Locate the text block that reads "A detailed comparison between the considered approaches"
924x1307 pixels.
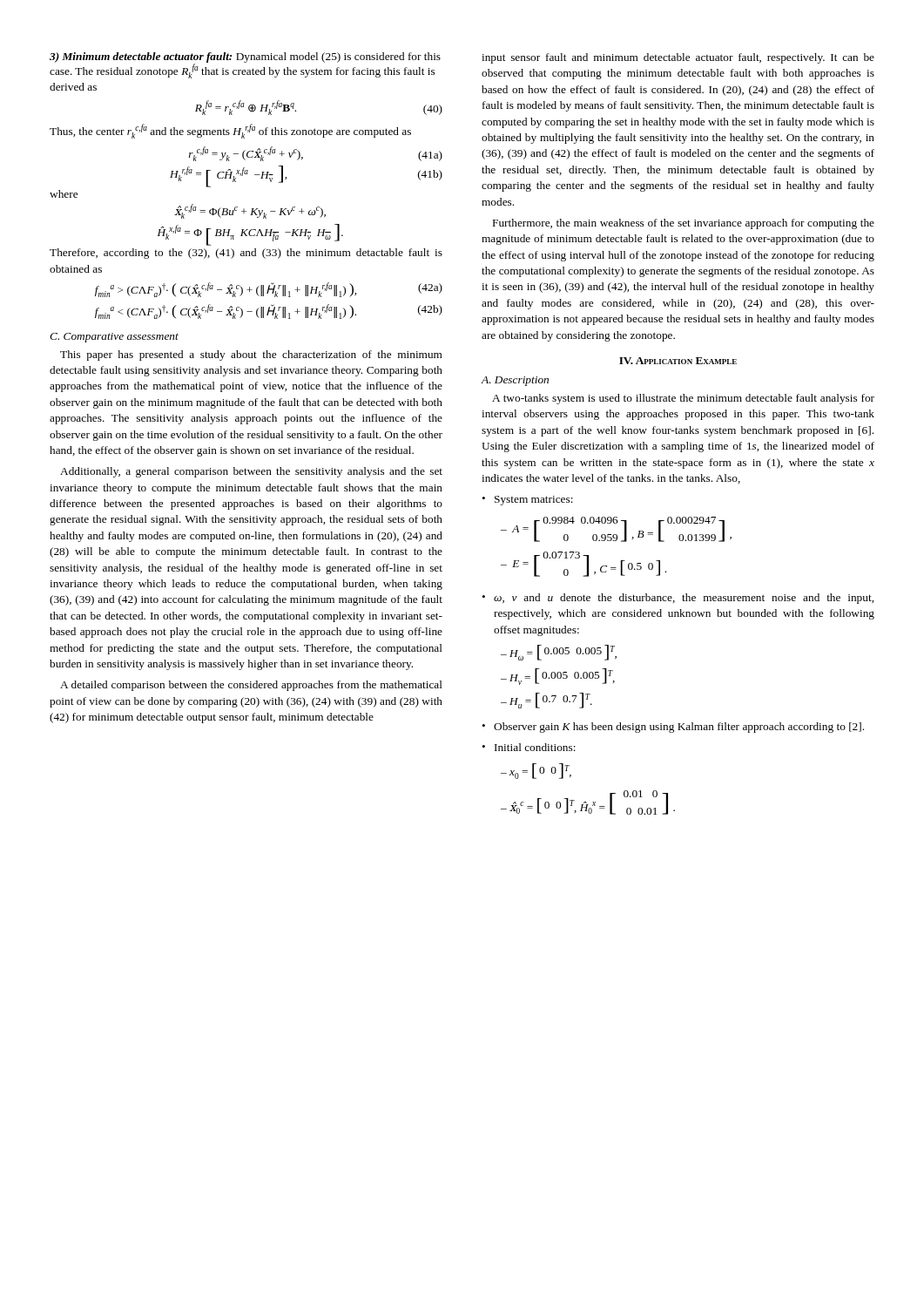pos(246,701)
